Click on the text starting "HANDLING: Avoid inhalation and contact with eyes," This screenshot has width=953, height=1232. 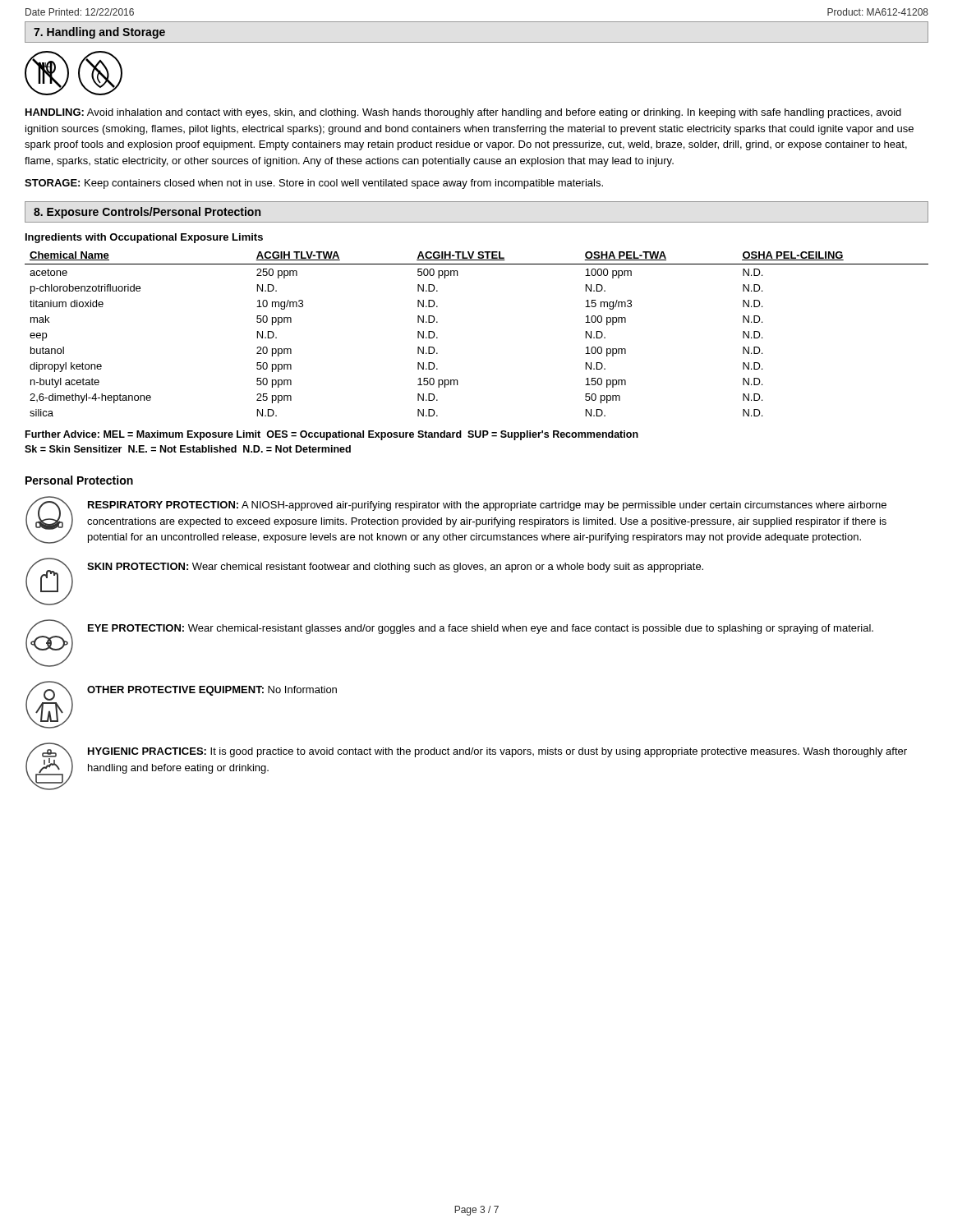[469, 136]
